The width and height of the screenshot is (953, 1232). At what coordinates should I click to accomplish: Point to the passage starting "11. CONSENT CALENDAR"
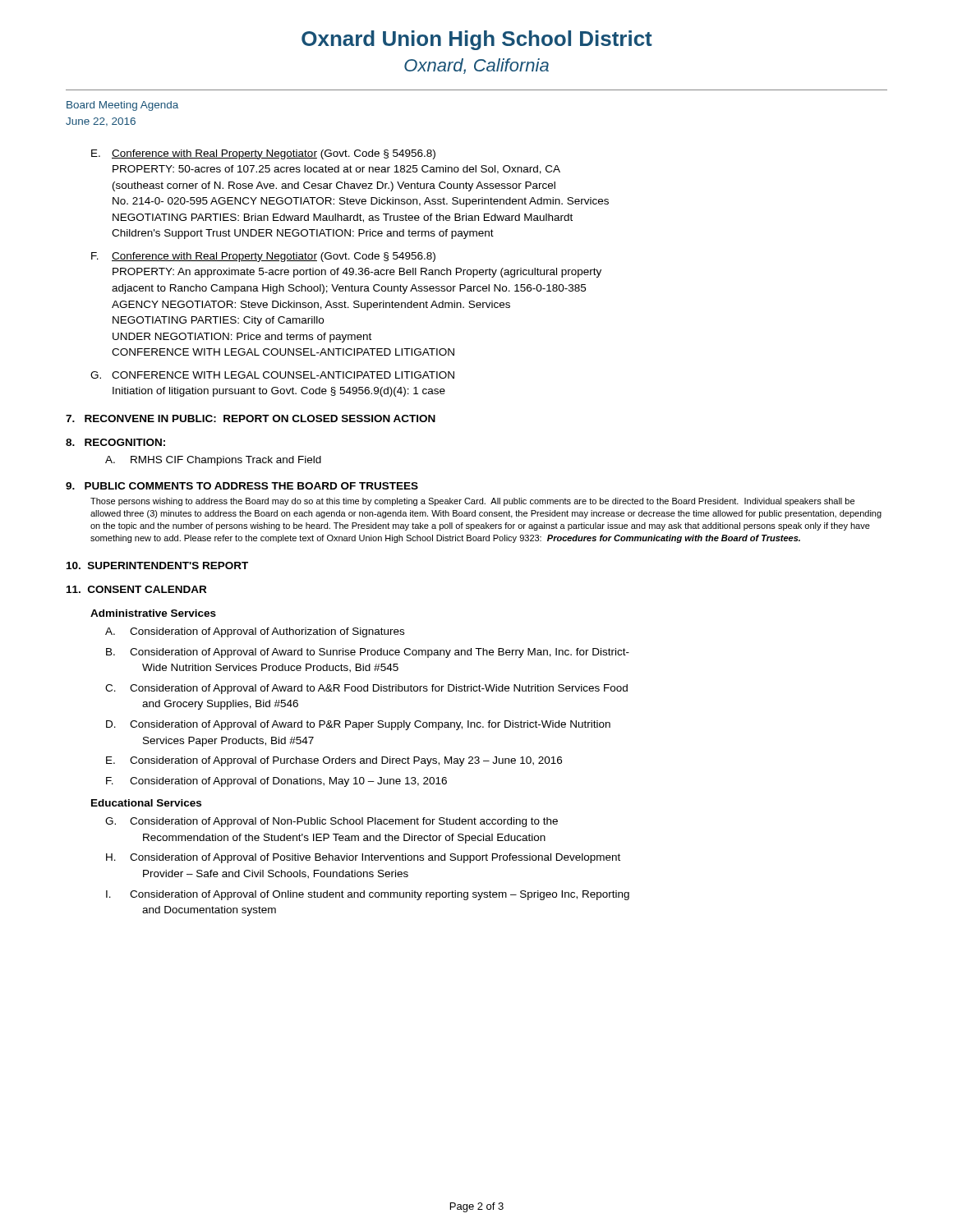136,590
